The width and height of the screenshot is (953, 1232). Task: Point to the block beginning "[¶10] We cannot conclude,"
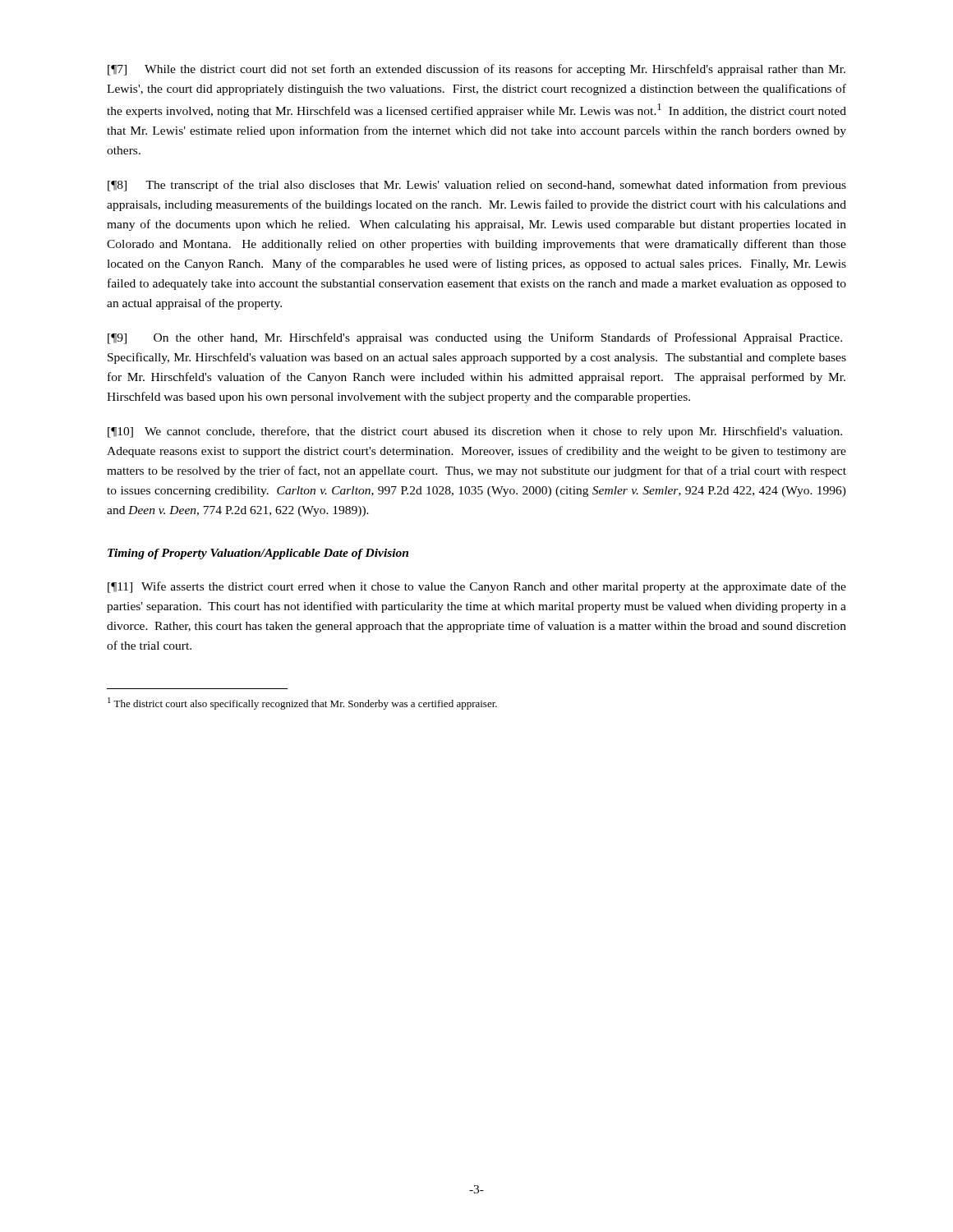tap(476, 471)
